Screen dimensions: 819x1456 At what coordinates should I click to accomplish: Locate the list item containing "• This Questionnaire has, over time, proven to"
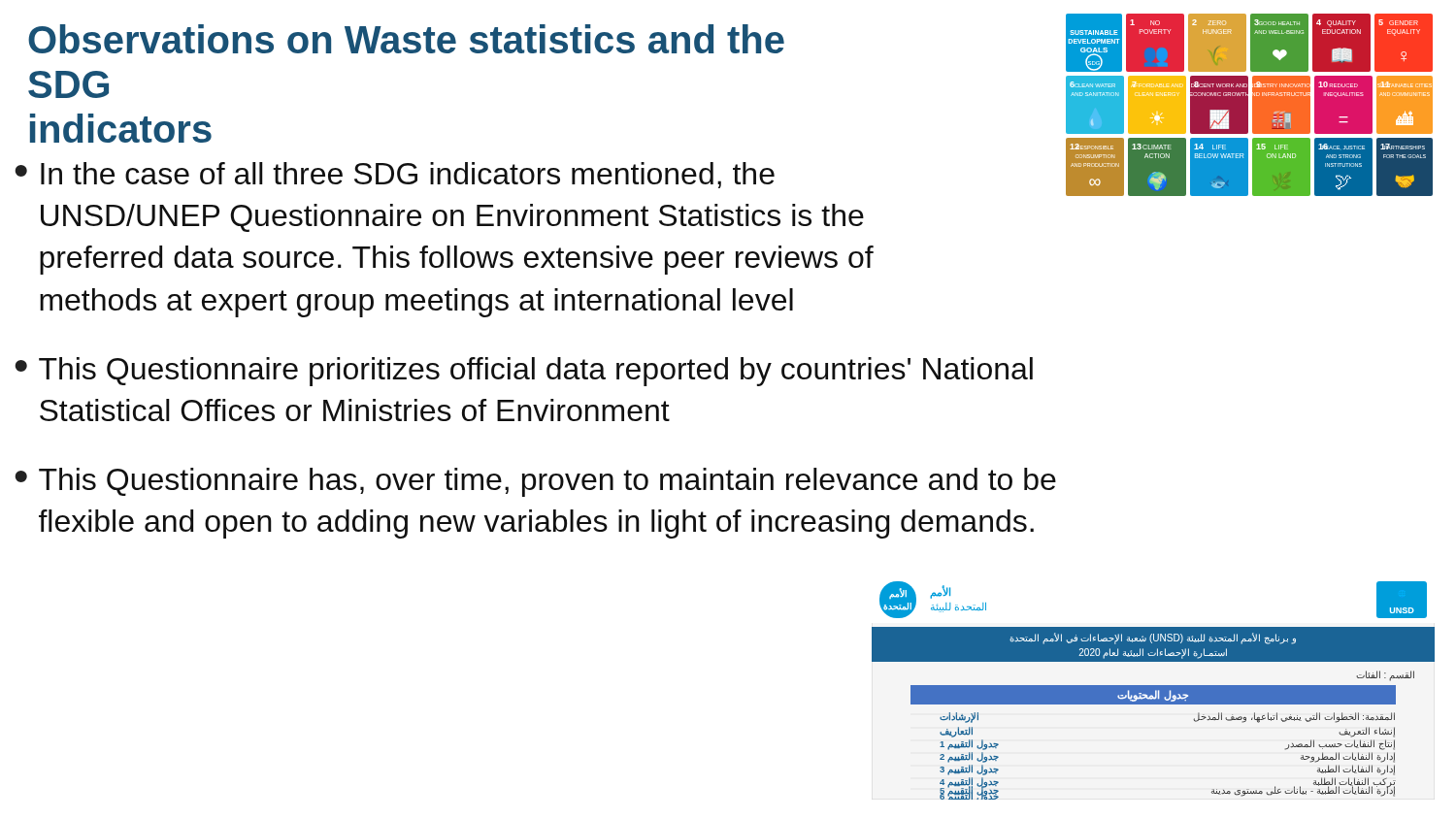535,501
